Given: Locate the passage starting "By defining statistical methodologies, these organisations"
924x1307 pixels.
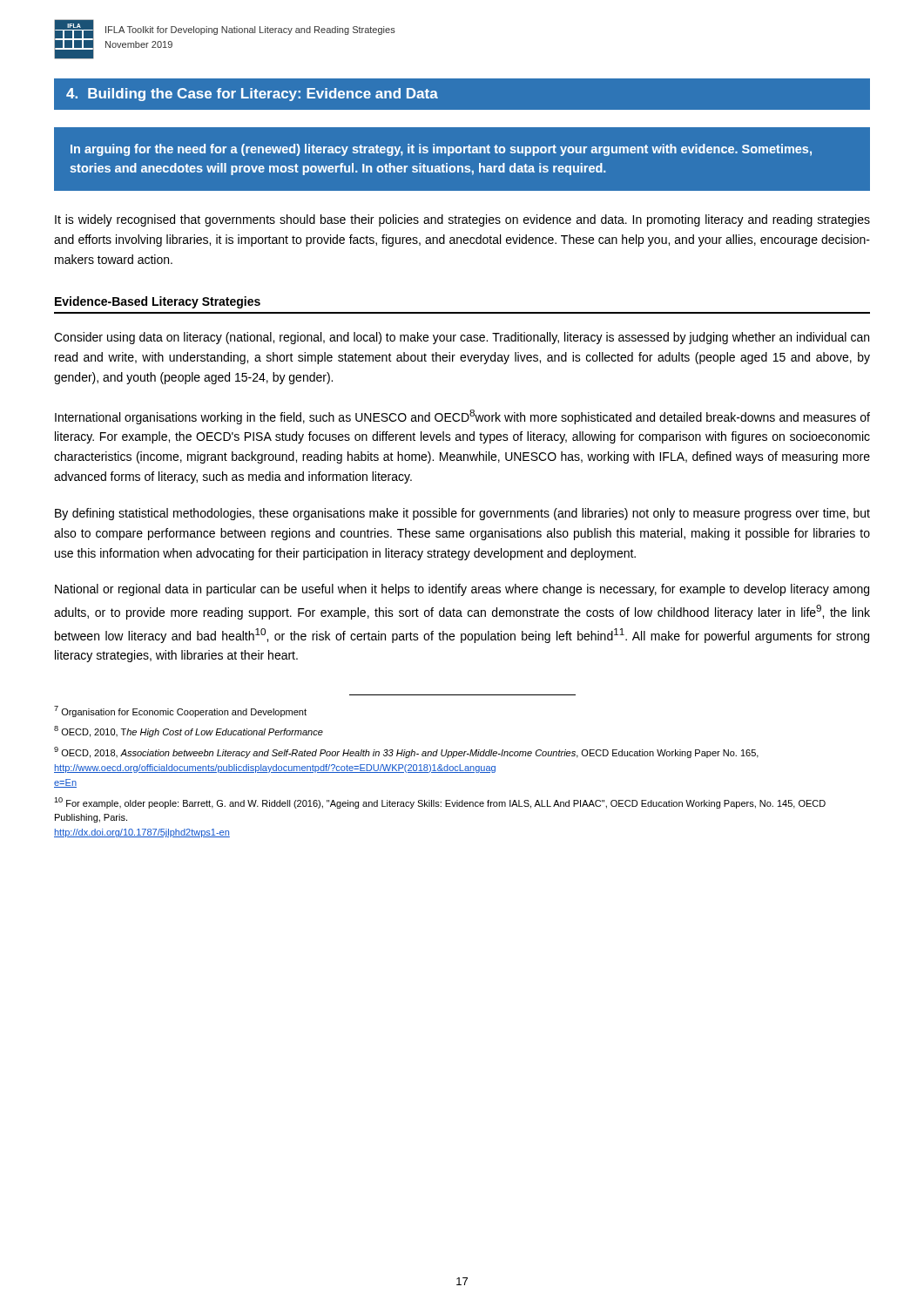Looking at the screenshot, I should click(x=462, y=533).
